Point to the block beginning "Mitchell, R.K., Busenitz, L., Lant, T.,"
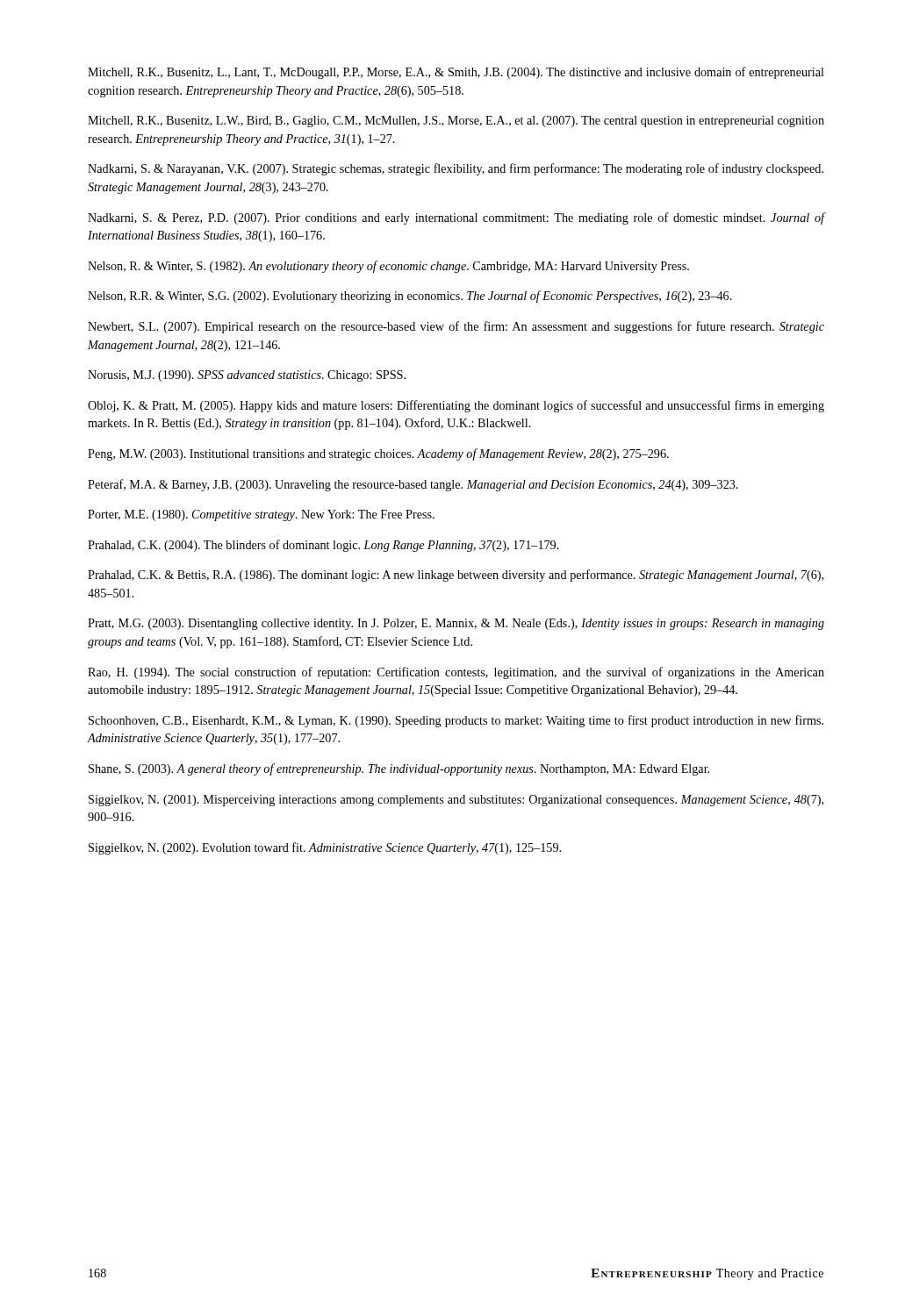Screen dimensions: 1316x912 [456, 81]
